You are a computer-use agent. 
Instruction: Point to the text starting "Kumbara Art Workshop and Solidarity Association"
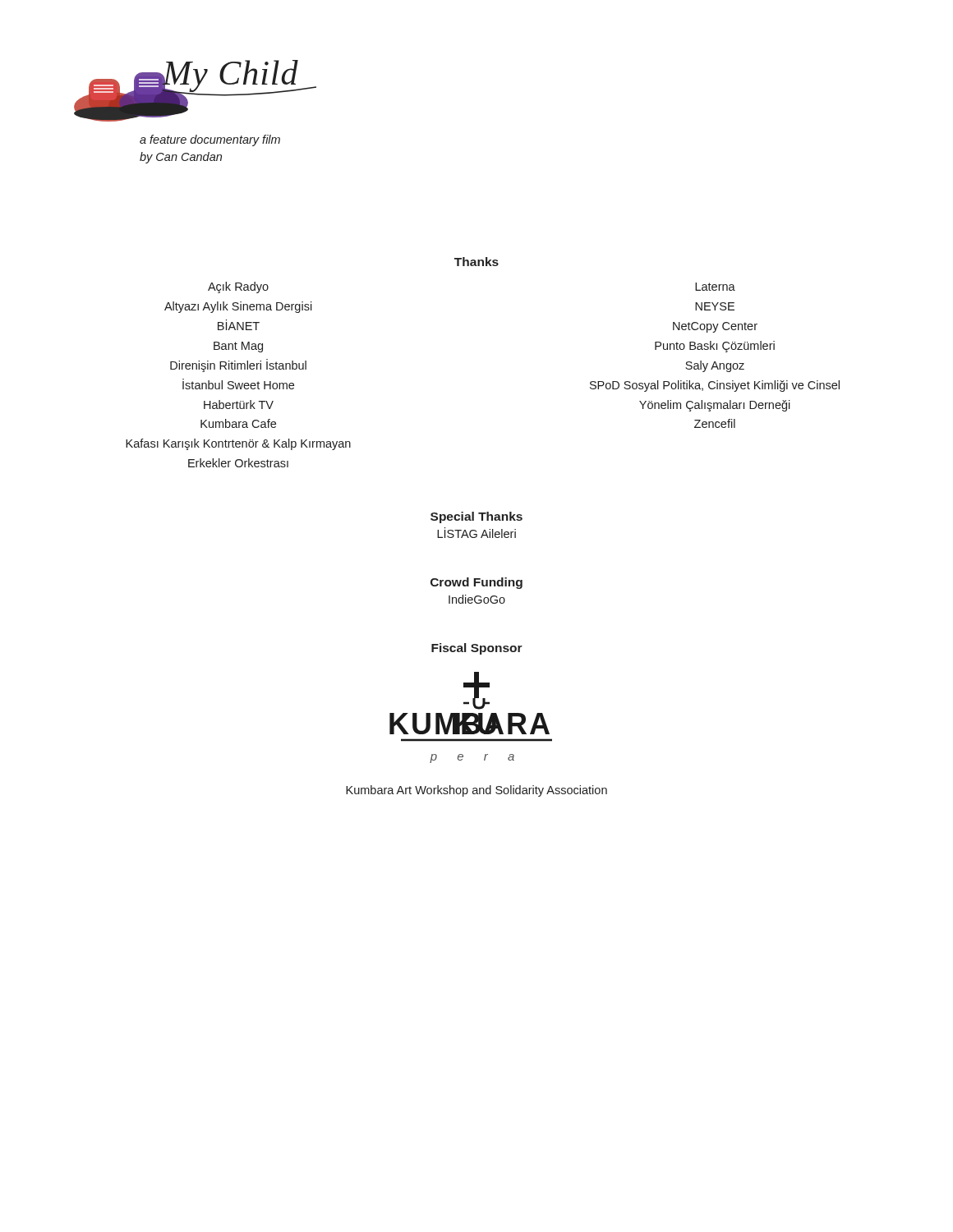point(476,790)
